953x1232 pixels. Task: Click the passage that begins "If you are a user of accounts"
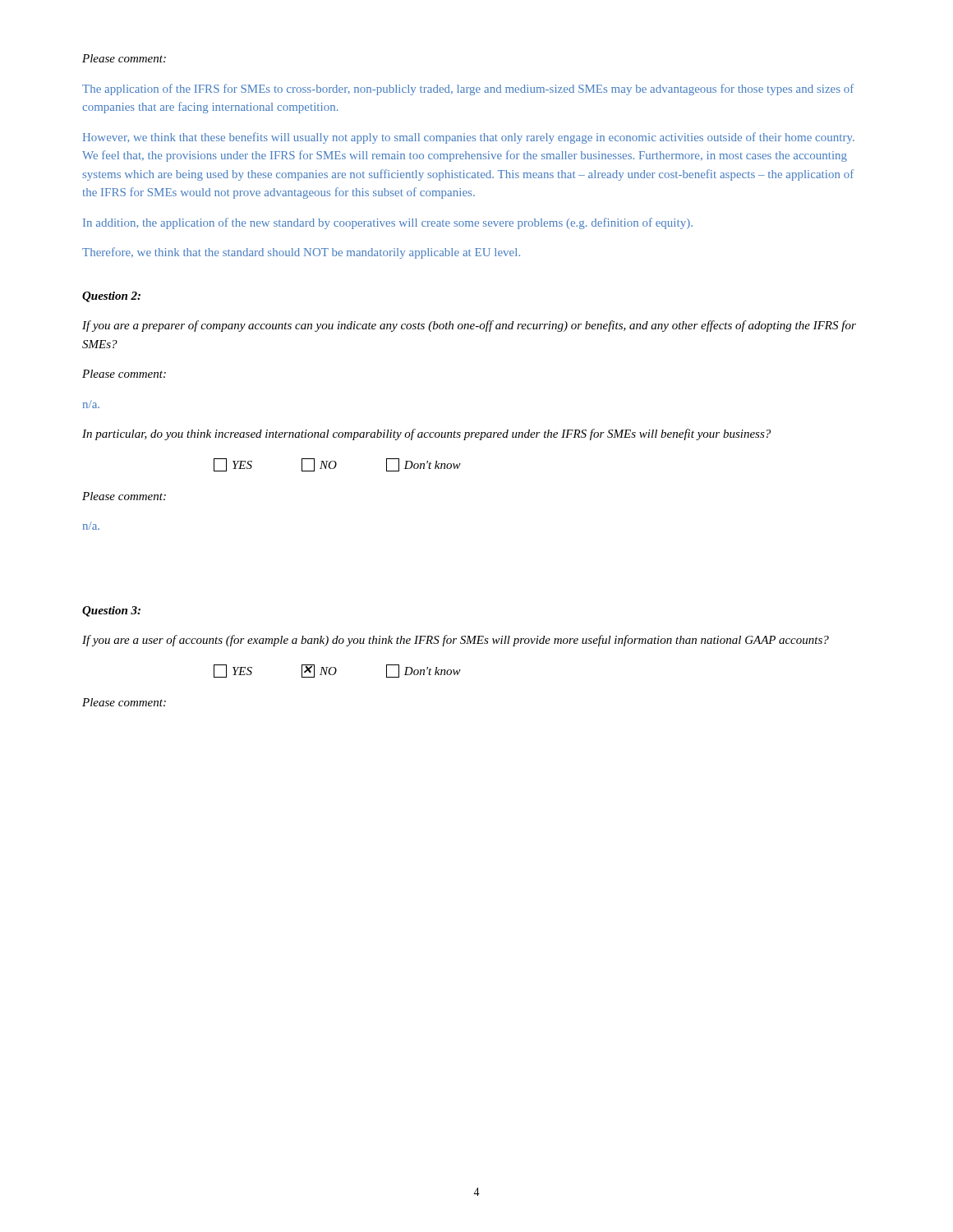[x=476, y=640]
